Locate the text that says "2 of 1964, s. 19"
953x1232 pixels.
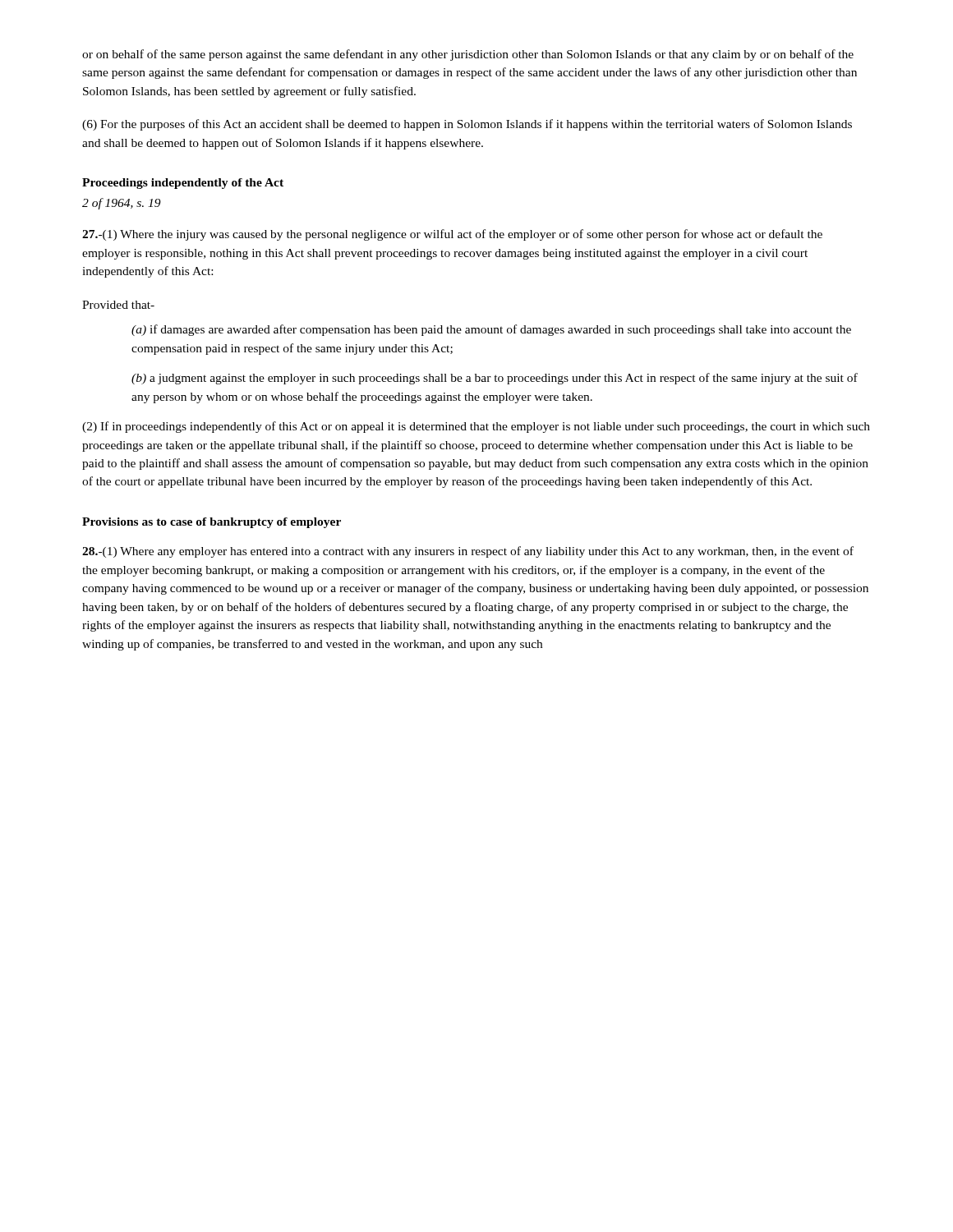click(121, 202)
